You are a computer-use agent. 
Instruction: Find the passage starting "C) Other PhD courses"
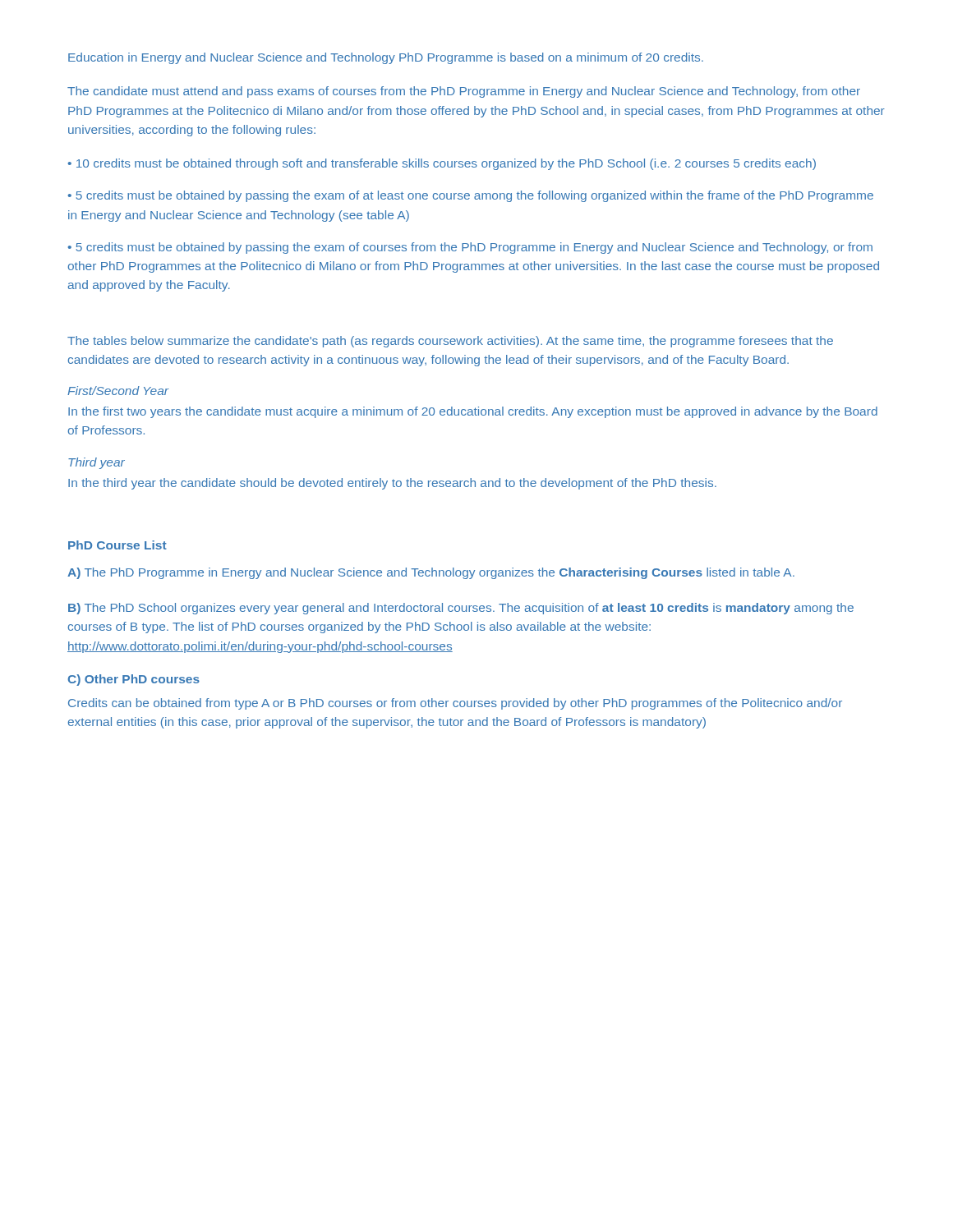tap(134, 679)
